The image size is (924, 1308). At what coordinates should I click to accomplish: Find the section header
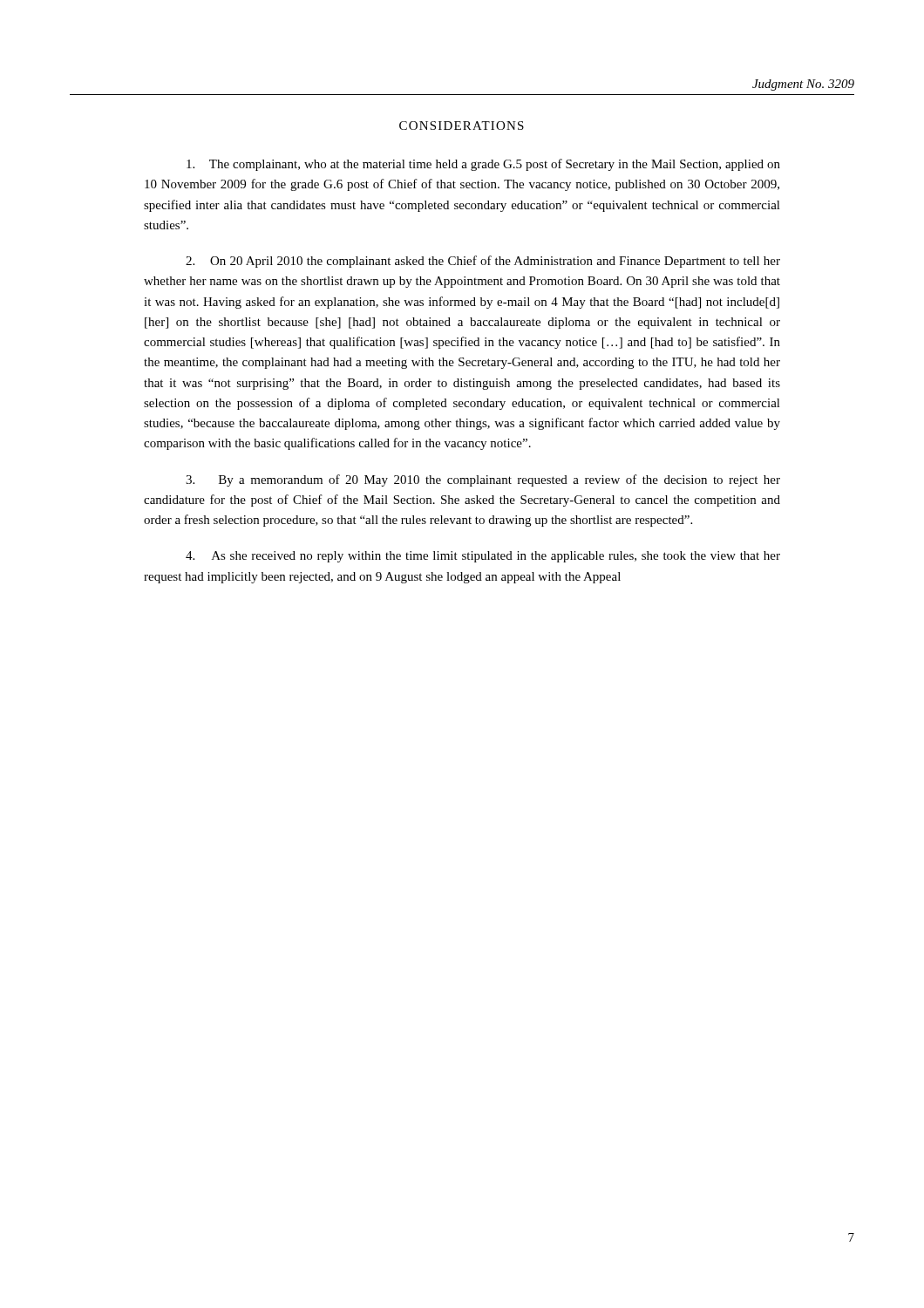tap(462, 126)
